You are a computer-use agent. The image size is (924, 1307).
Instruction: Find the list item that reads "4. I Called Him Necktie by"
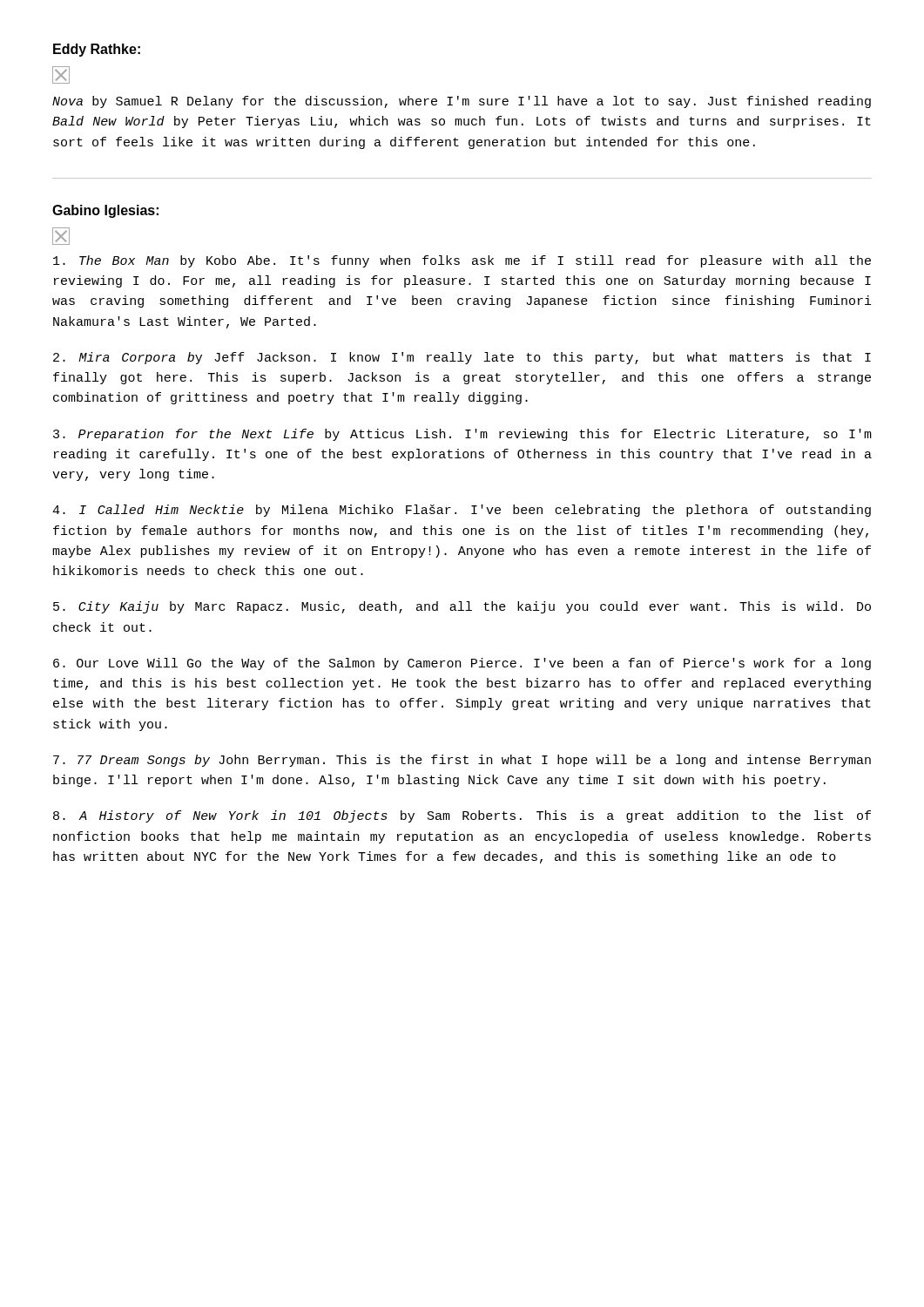(462, 542)
